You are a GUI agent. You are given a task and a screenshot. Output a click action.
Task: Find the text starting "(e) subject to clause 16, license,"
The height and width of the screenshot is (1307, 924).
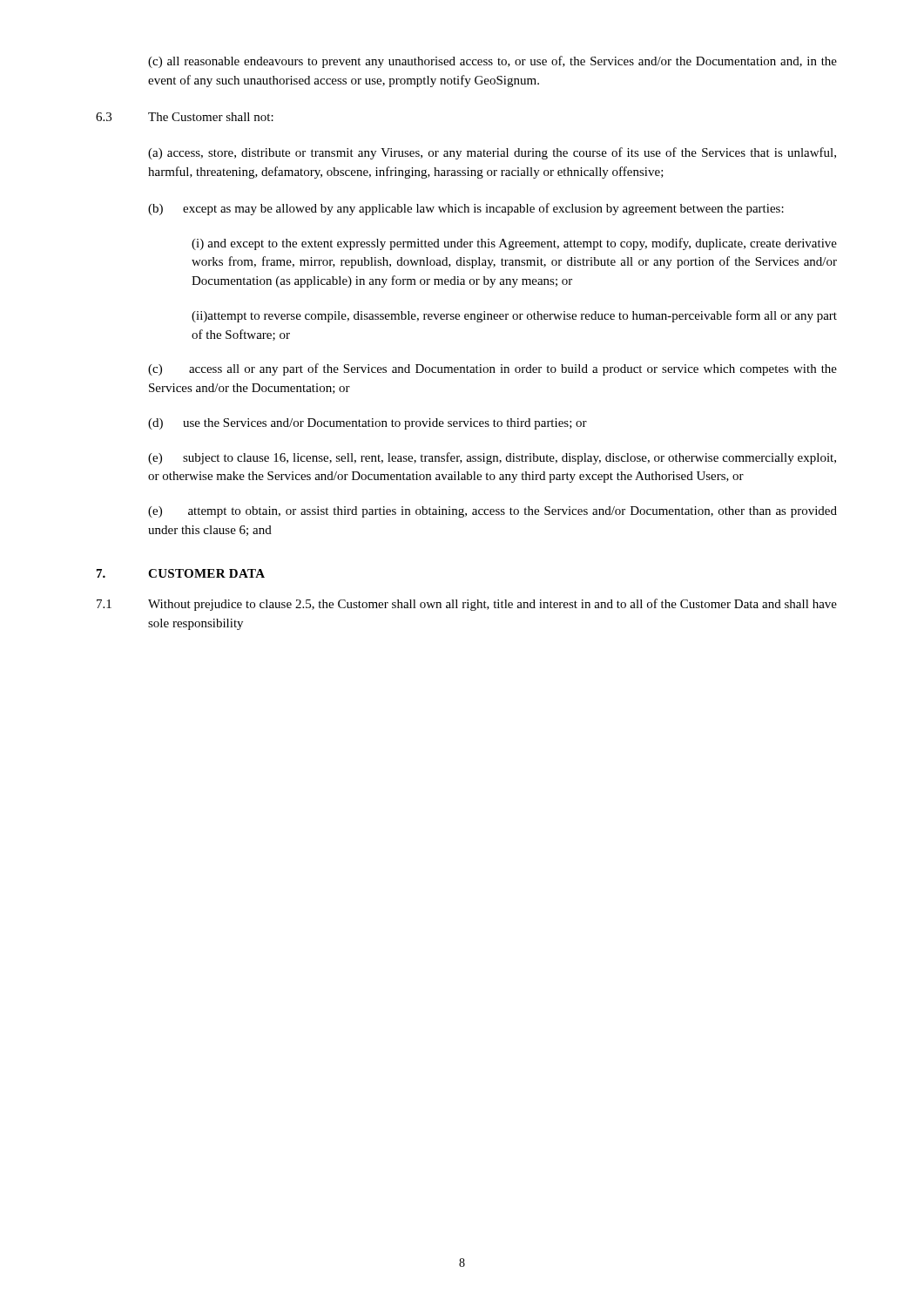[x=492, y=466]
